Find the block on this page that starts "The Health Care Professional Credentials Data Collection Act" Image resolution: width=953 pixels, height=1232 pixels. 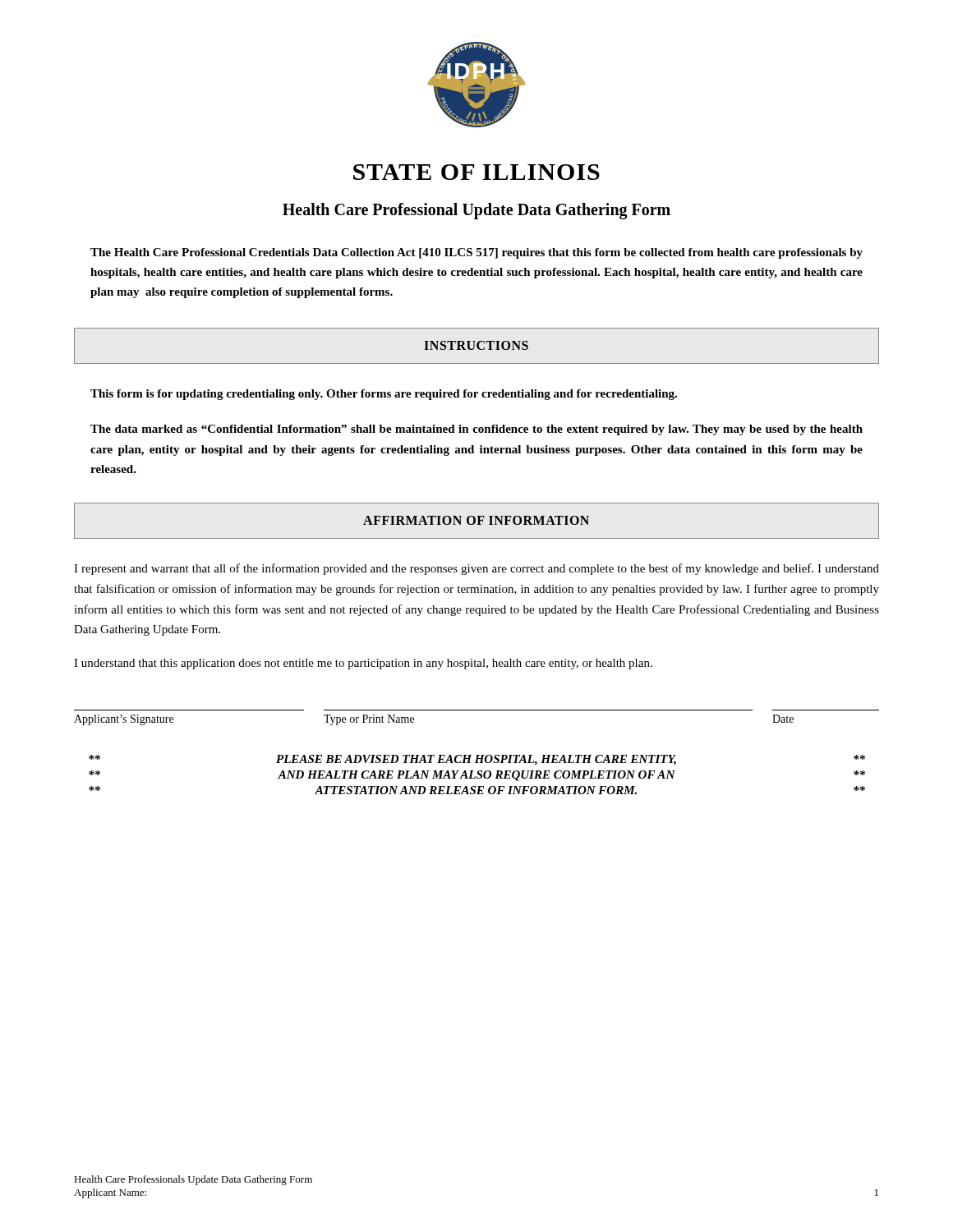(x=476, y=272)
